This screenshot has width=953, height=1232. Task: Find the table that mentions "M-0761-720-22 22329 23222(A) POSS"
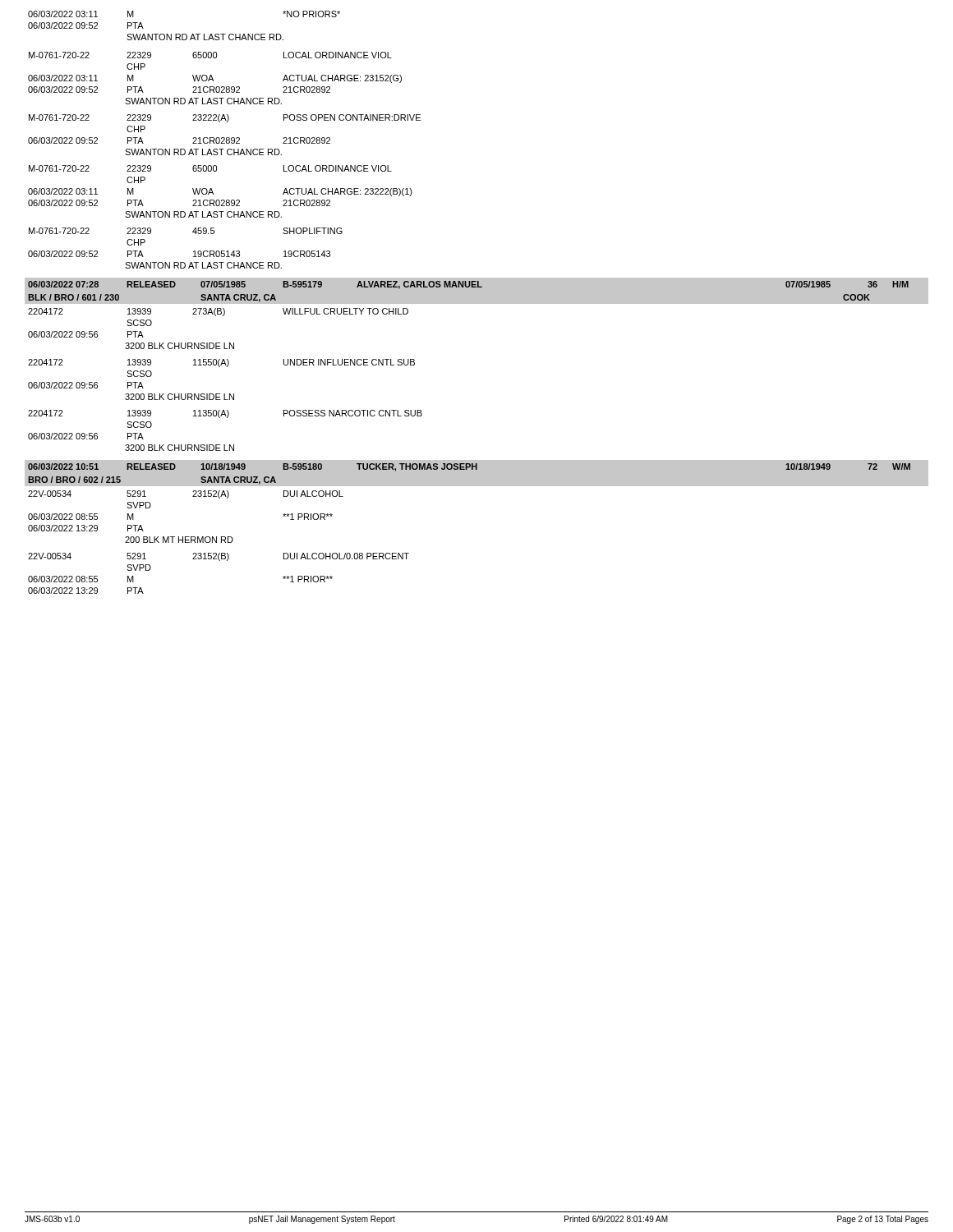(476, 136)
